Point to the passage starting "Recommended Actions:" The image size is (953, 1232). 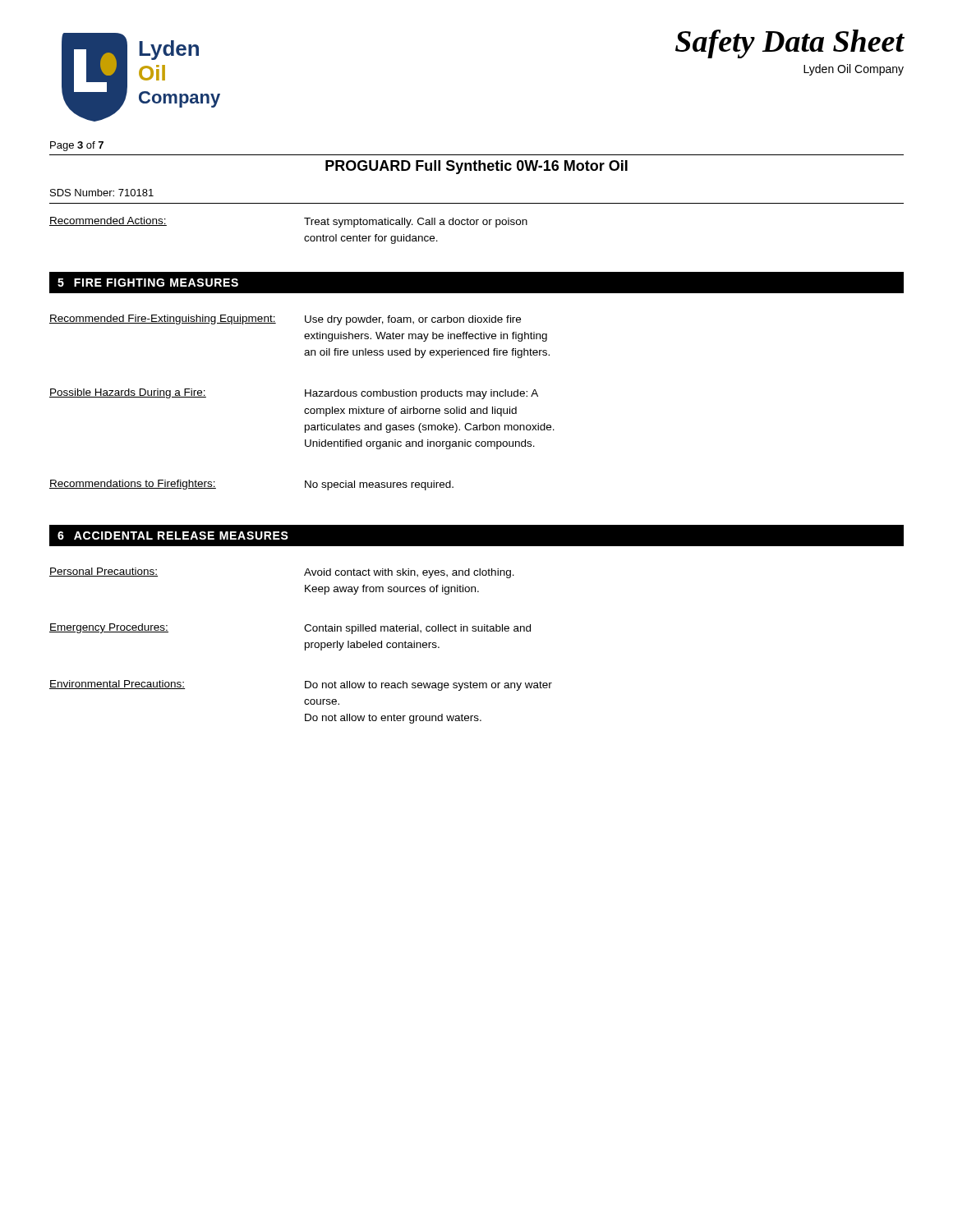pos(108,221)
